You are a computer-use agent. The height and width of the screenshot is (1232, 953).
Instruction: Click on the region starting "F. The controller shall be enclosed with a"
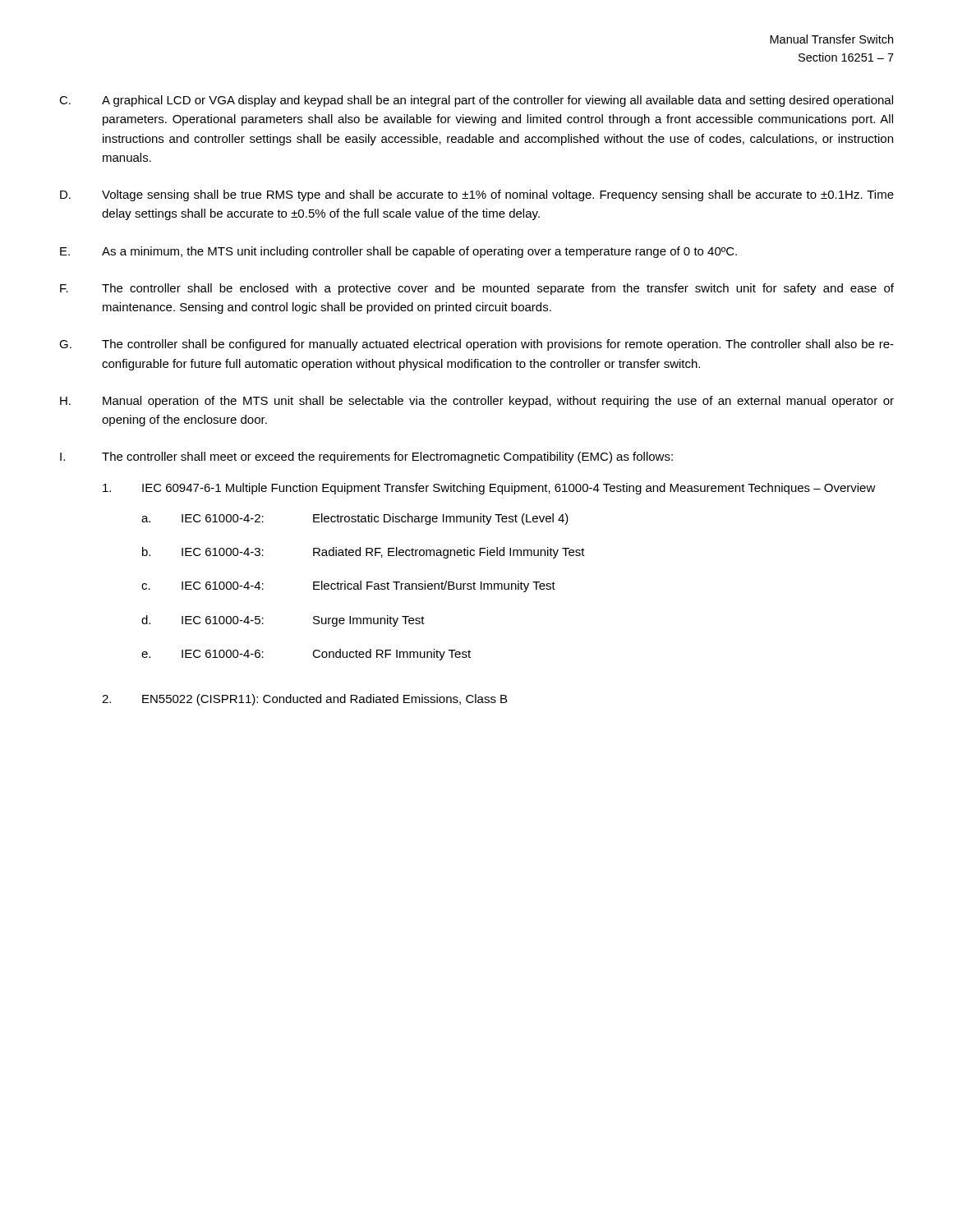[x=476, y=297]
